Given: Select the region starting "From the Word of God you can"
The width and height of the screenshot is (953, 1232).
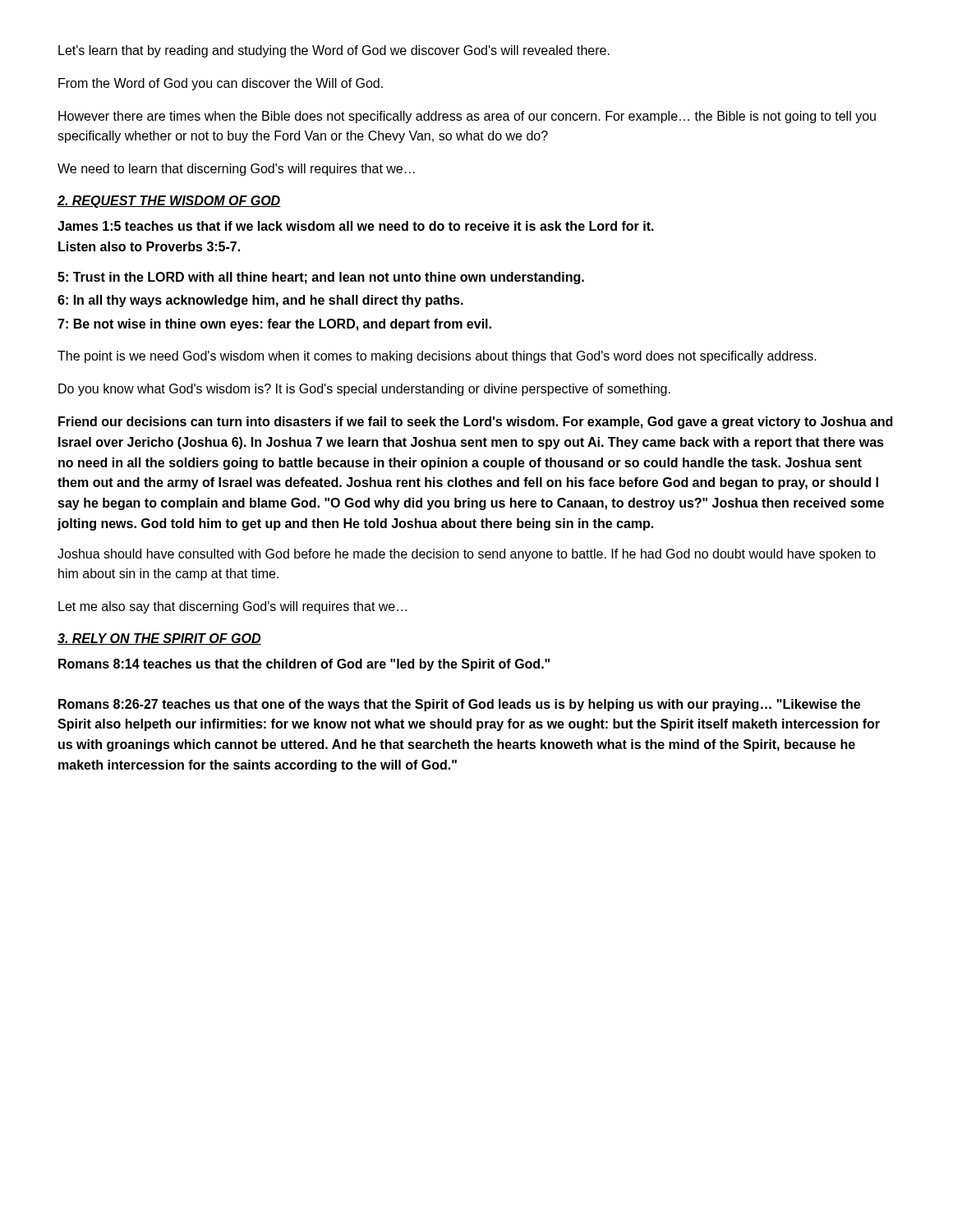Looking at the screenshot, I should tap(221, 83).
